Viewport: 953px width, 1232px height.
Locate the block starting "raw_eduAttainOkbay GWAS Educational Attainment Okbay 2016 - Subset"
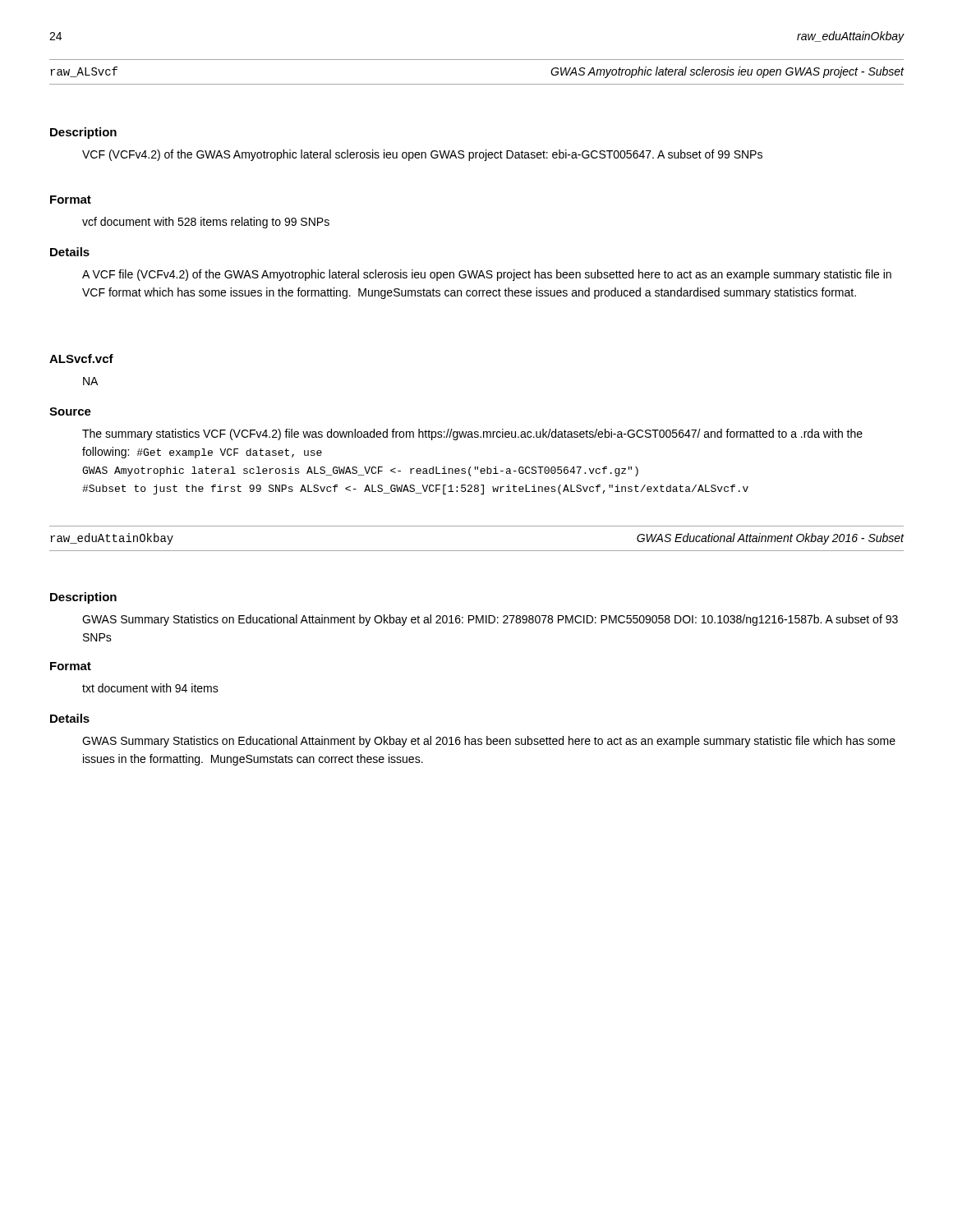(114, 538)
